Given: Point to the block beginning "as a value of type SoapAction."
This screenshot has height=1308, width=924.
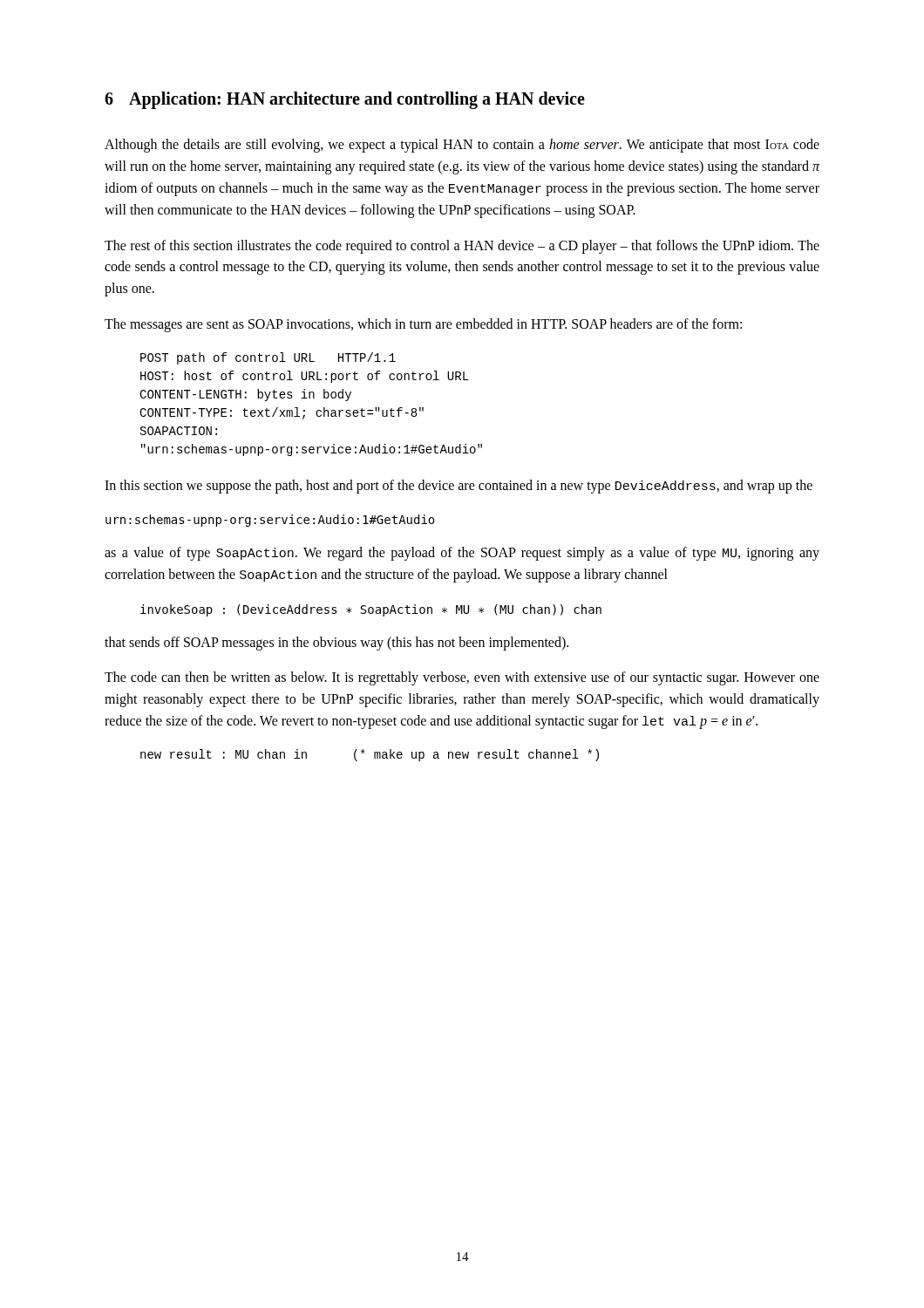Looking at the screenshot, I should pyautogui.click(x=462, y=564).
